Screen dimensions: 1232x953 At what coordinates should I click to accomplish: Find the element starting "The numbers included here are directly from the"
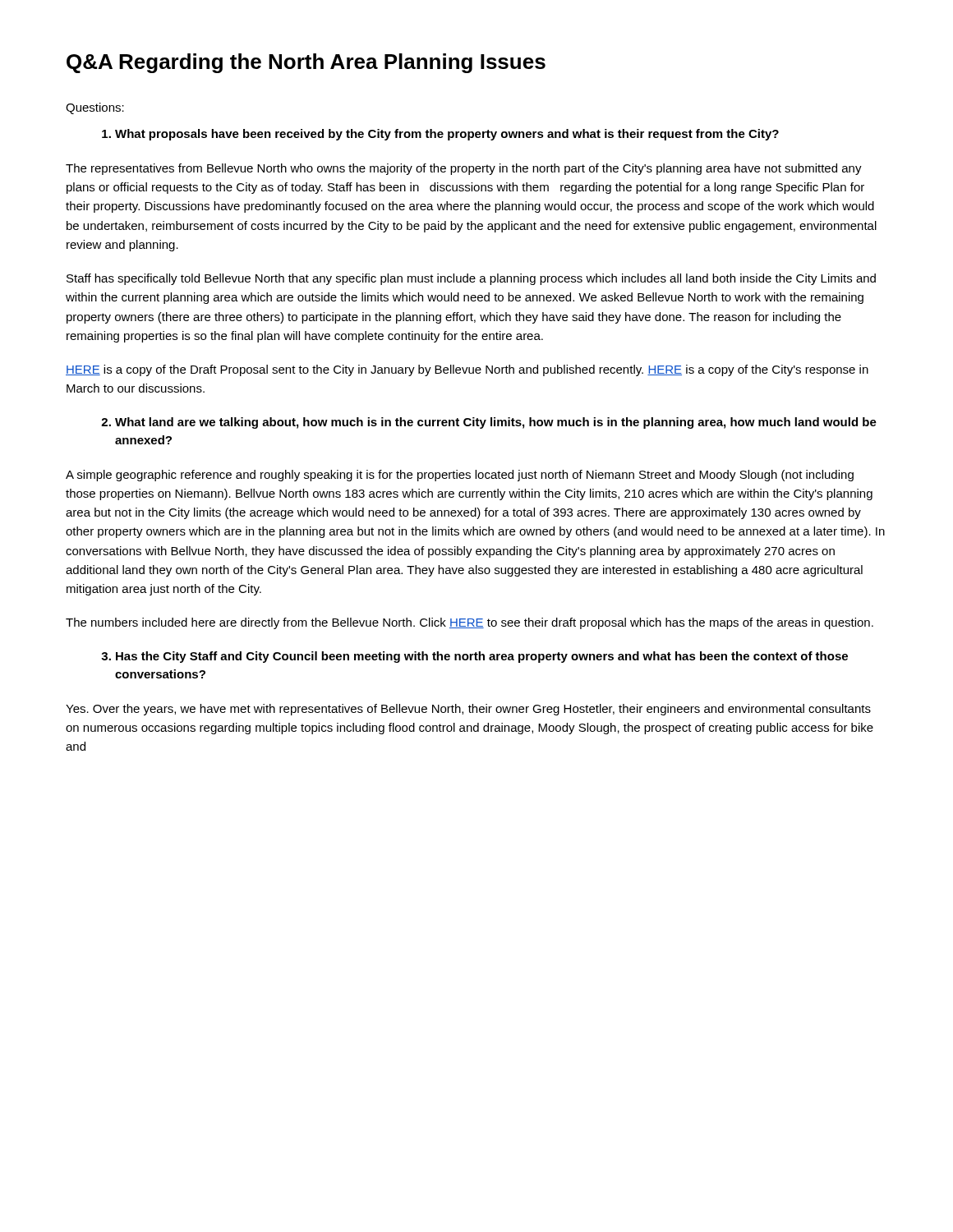click(470, 623)
